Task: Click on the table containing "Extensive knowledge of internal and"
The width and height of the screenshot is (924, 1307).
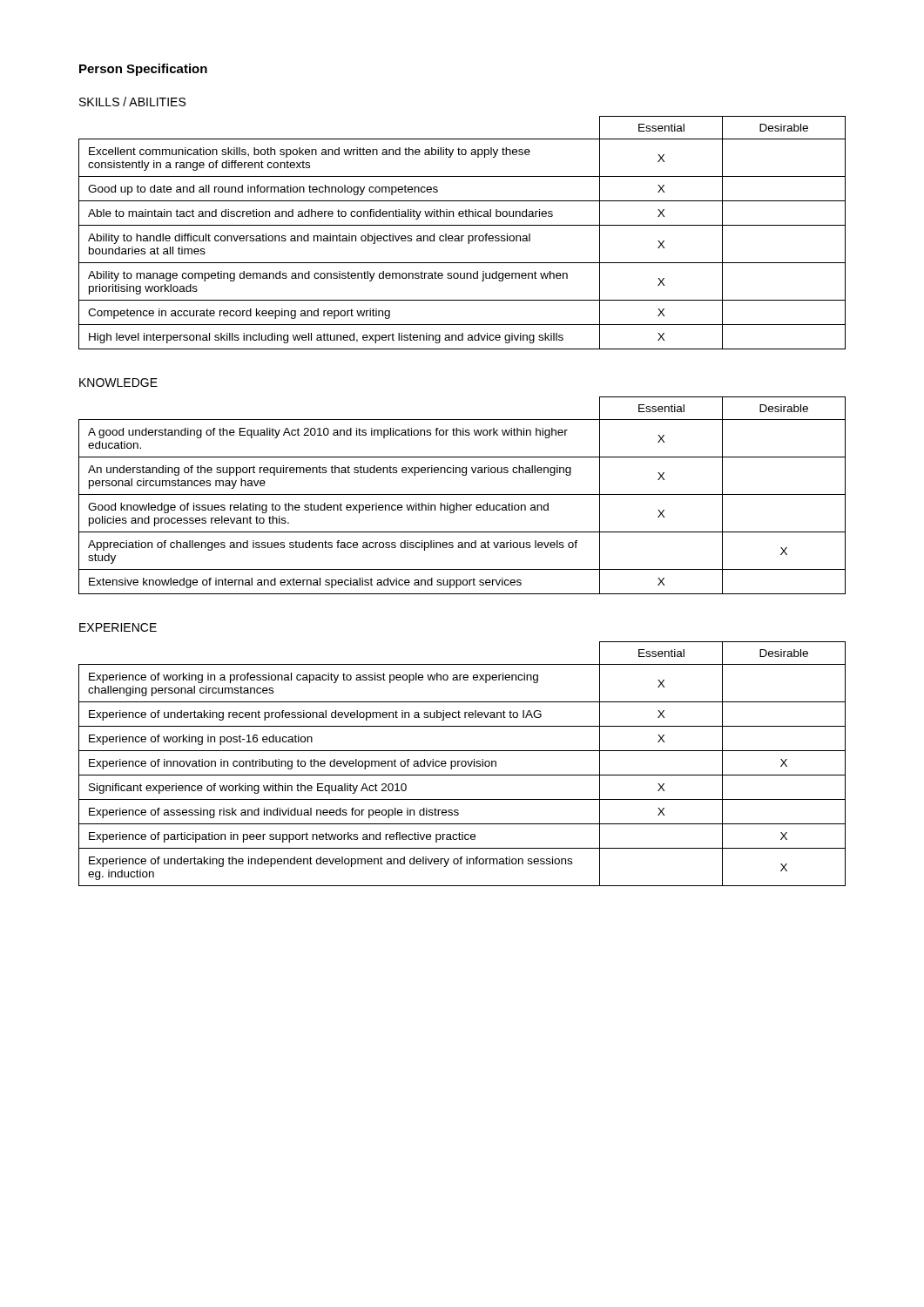Action: pos(462,495)
